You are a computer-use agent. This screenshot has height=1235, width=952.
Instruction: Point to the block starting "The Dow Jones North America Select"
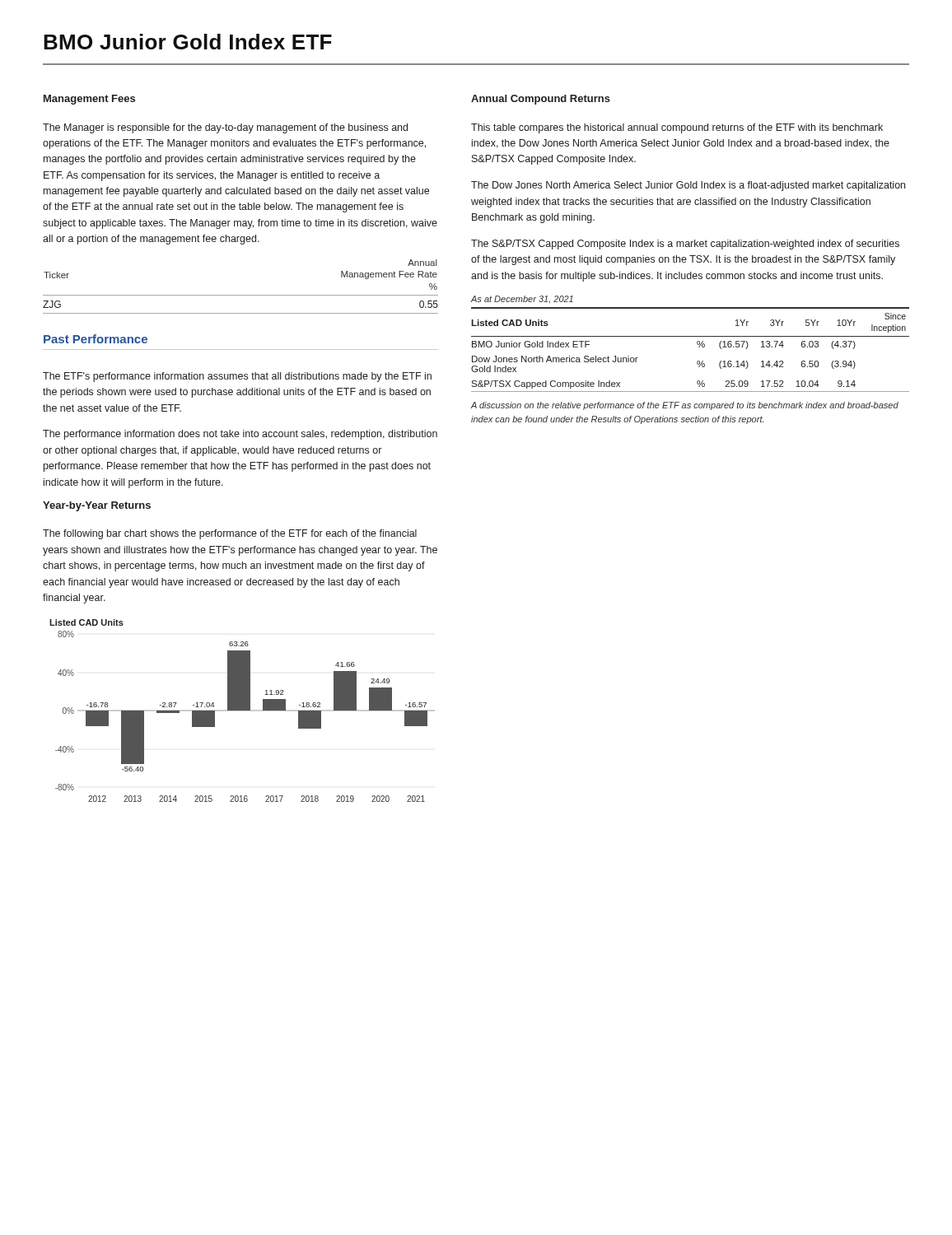click(690, 202)
